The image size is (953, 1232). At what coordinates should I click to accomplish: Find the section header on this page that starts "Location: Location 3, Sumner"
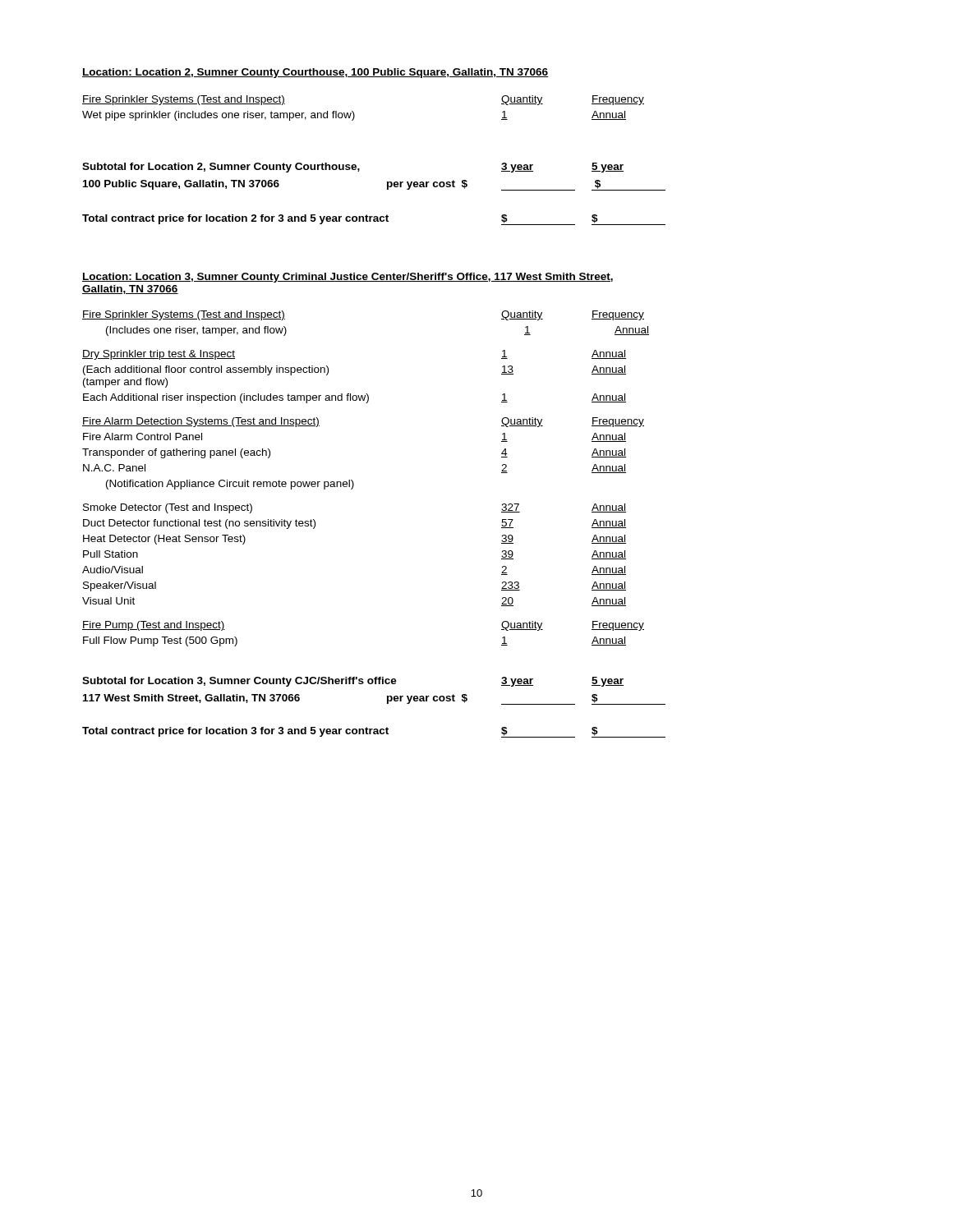tap(348, 282)
